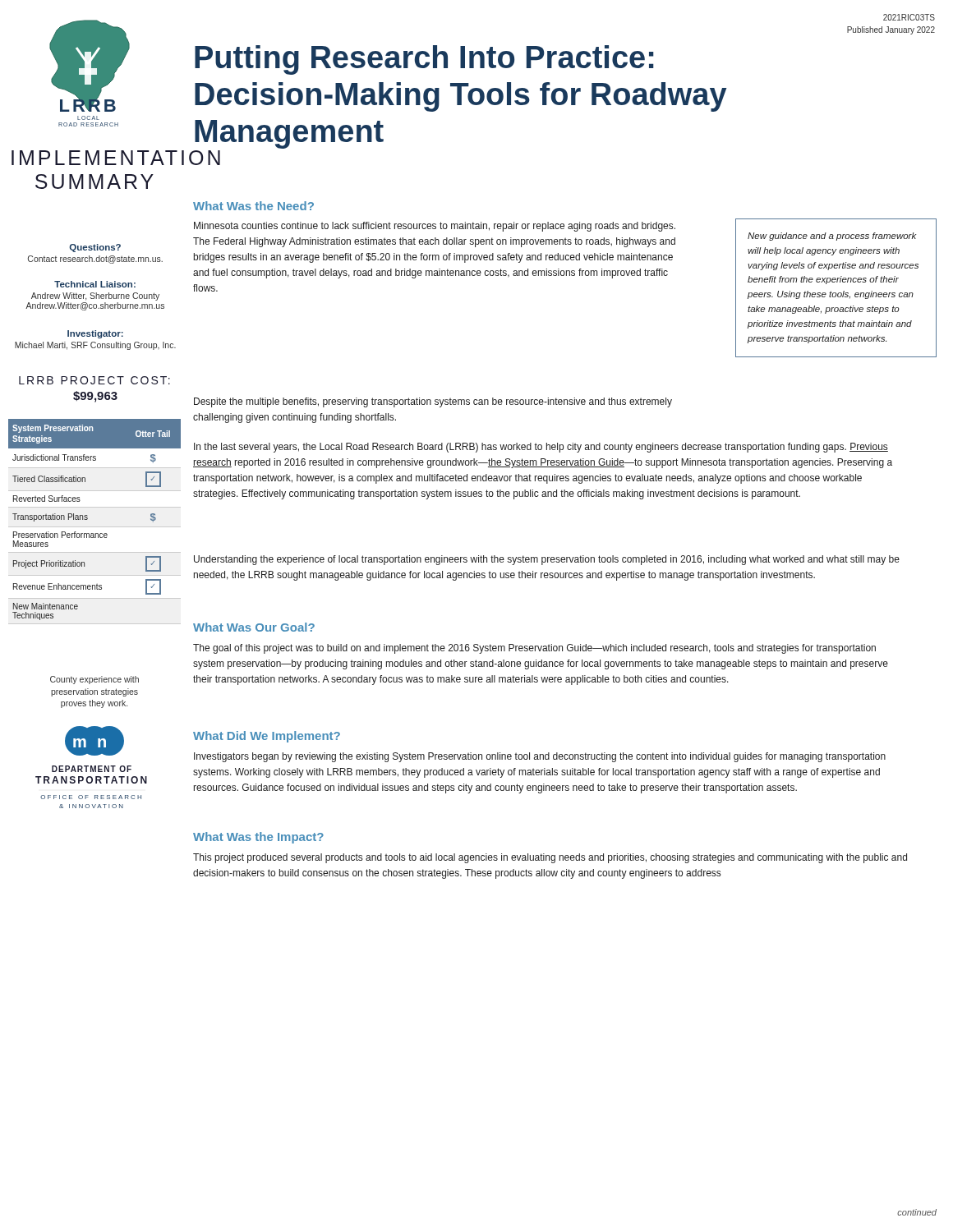This screenshot has width=953, height=1232.
Task: Point to the passage starting "LRRB PROJECT COST: $99,963"
Action: (x=95, y=388)
